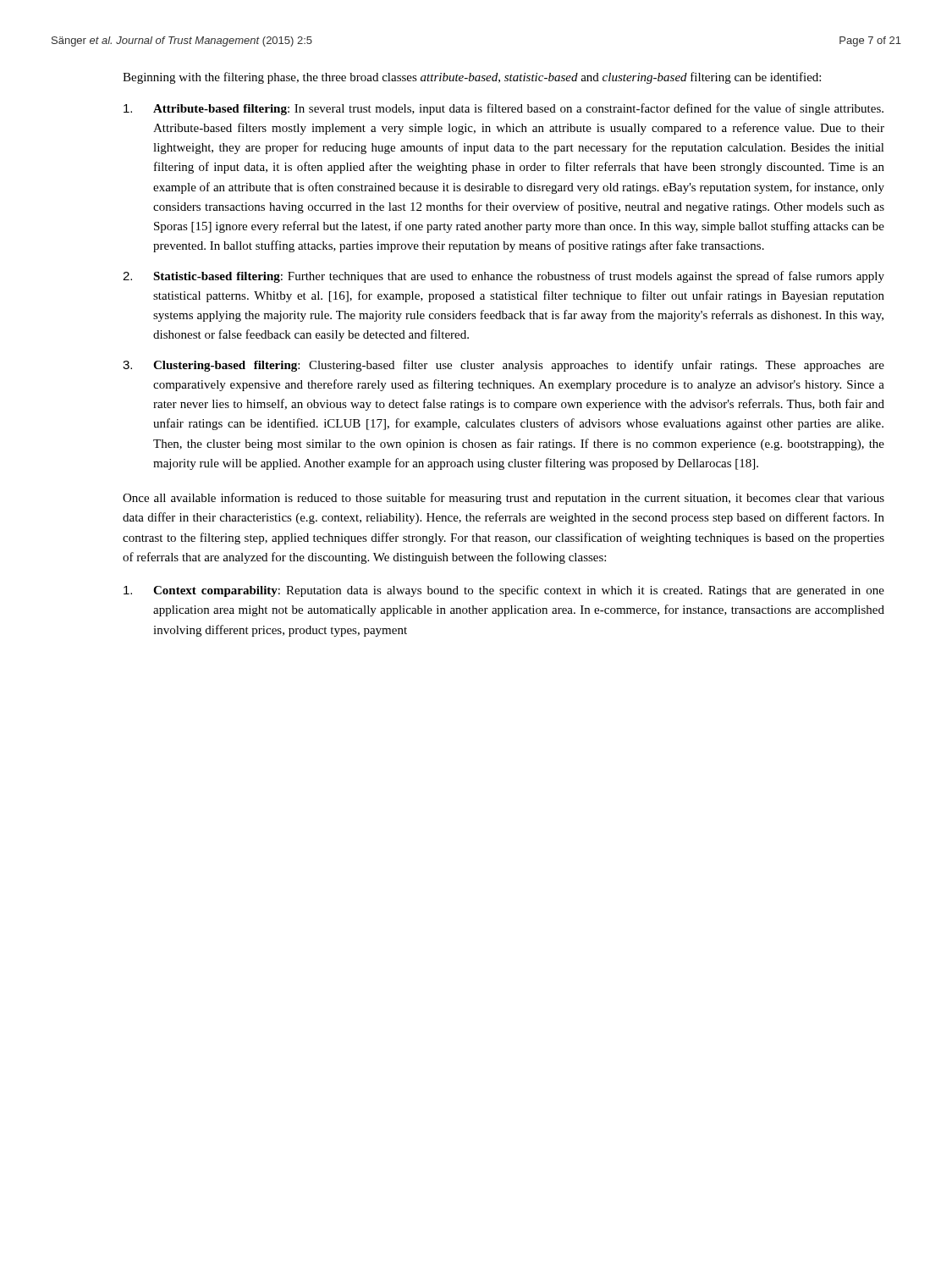Find the block on this page that starts "Beginning with the filtering phase,"

tap(472, 77)
